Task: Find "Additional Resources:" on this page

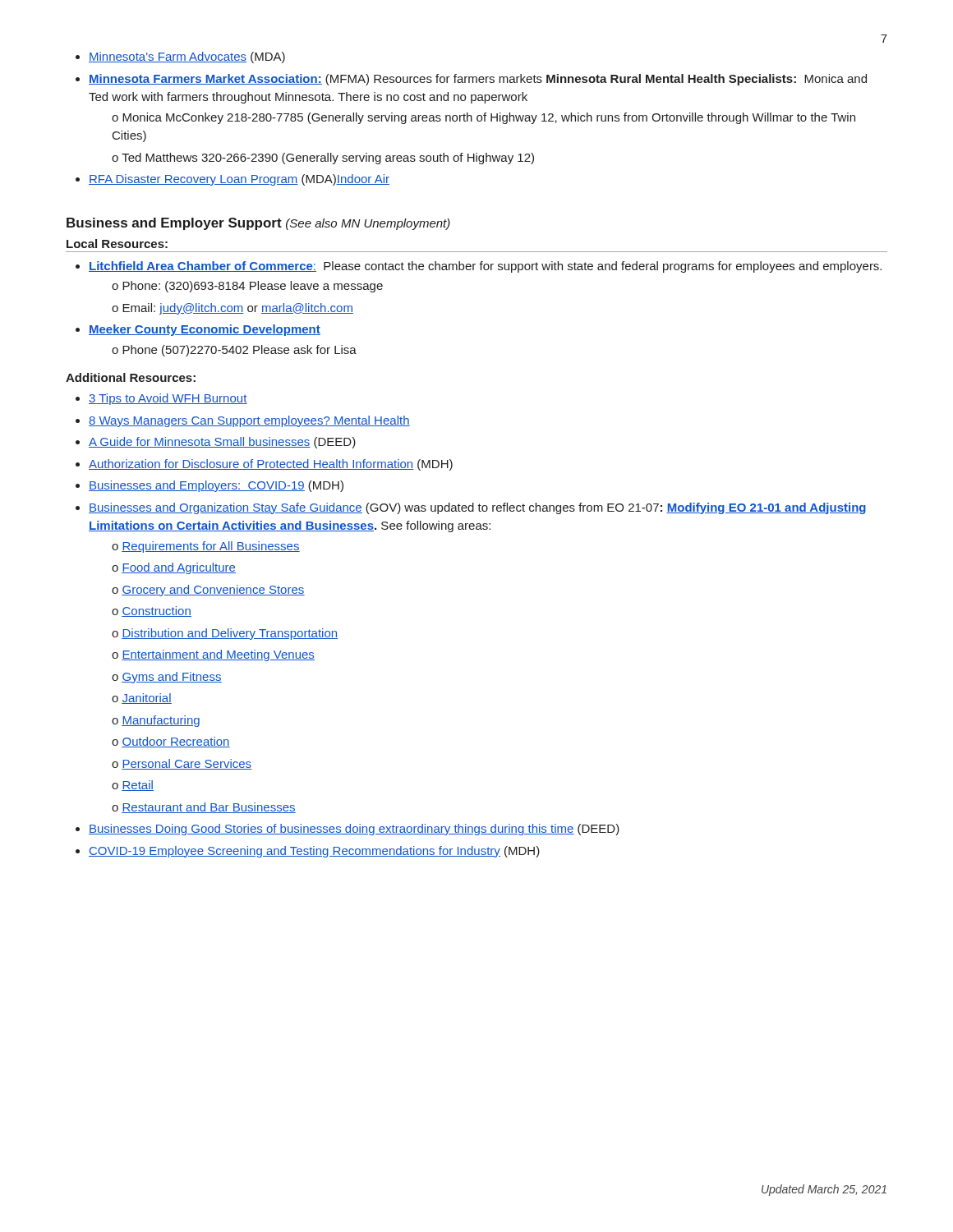Action: coord(131,377)
